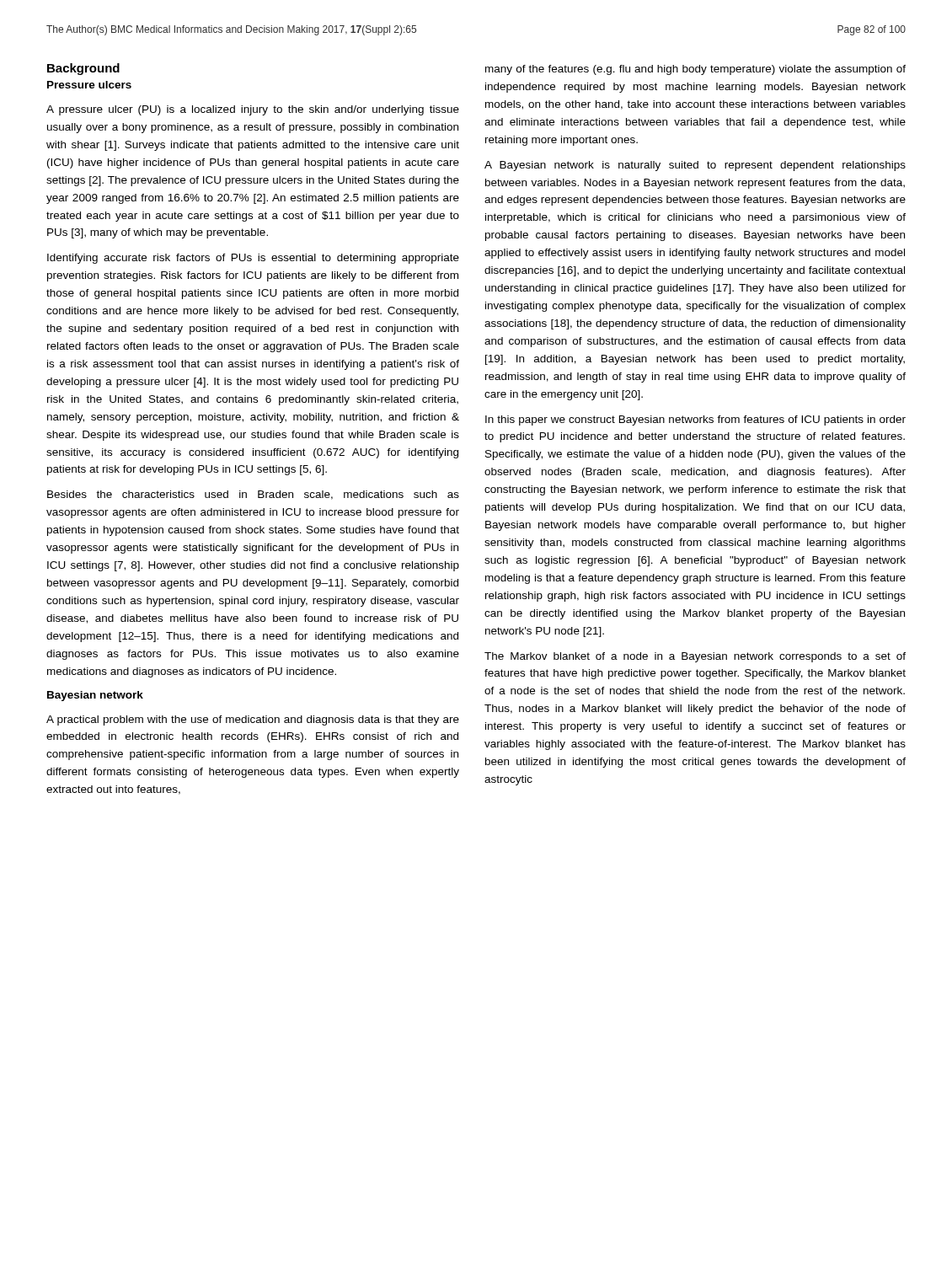Find the text starting "Besides the characteristics used"

(x=253, y=583)
